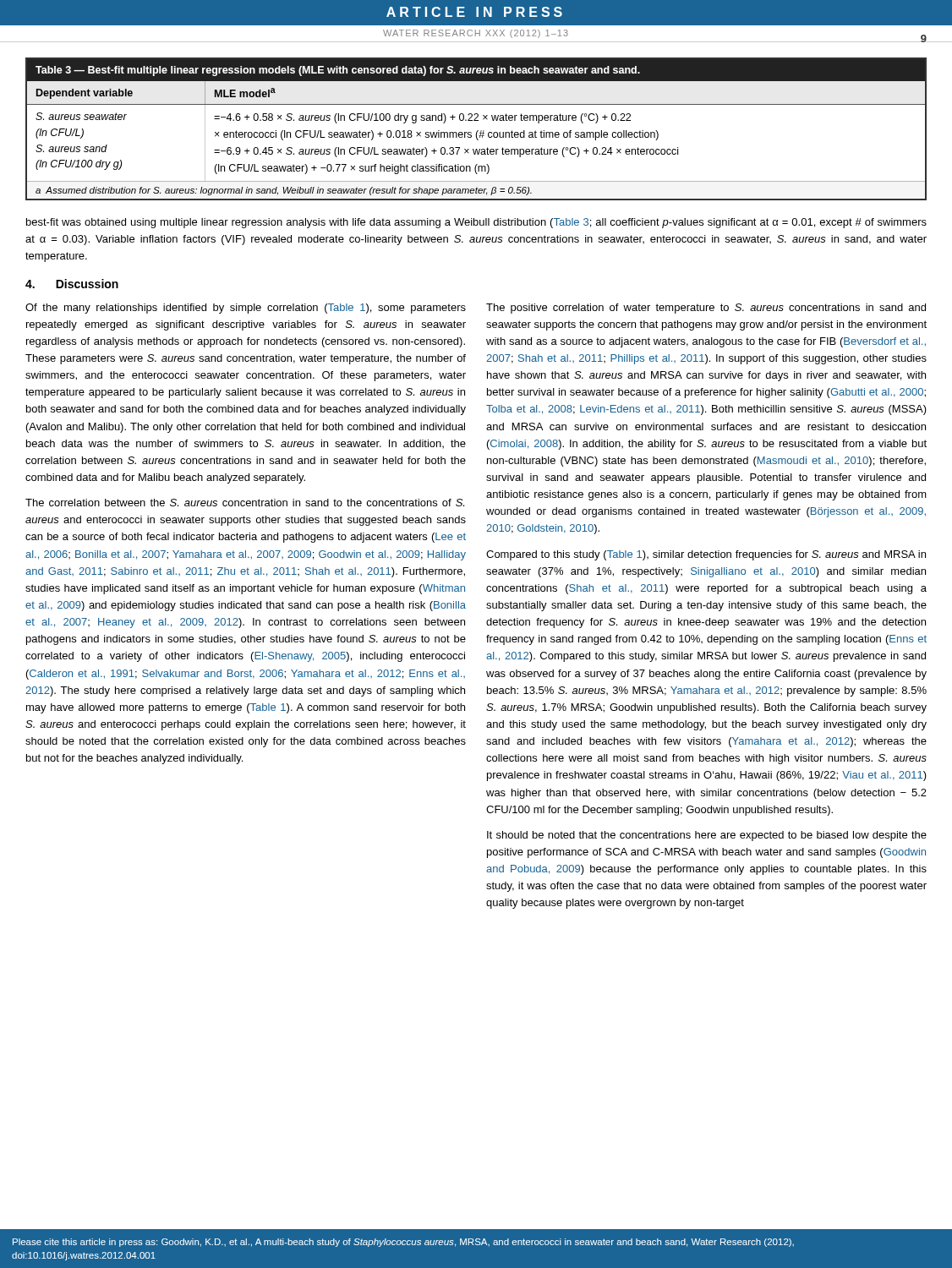The width and height of the screenshot is (952, 1268).
Task: Click on the text block that reads "best-fit was obtained using"
Action: 476,239
